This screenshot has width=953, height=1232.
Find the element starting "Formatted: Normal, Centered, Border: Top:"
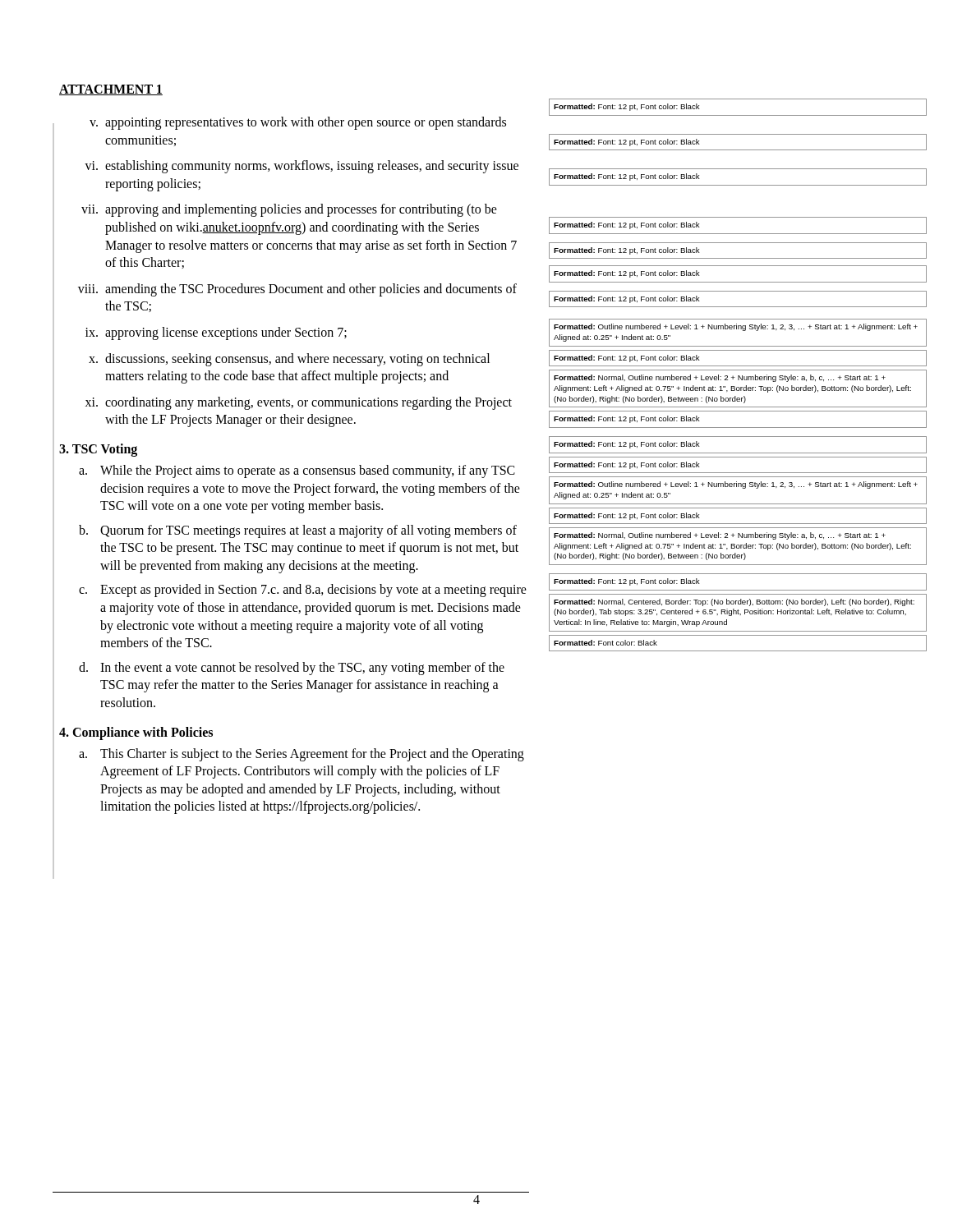(x=734, y=612)
